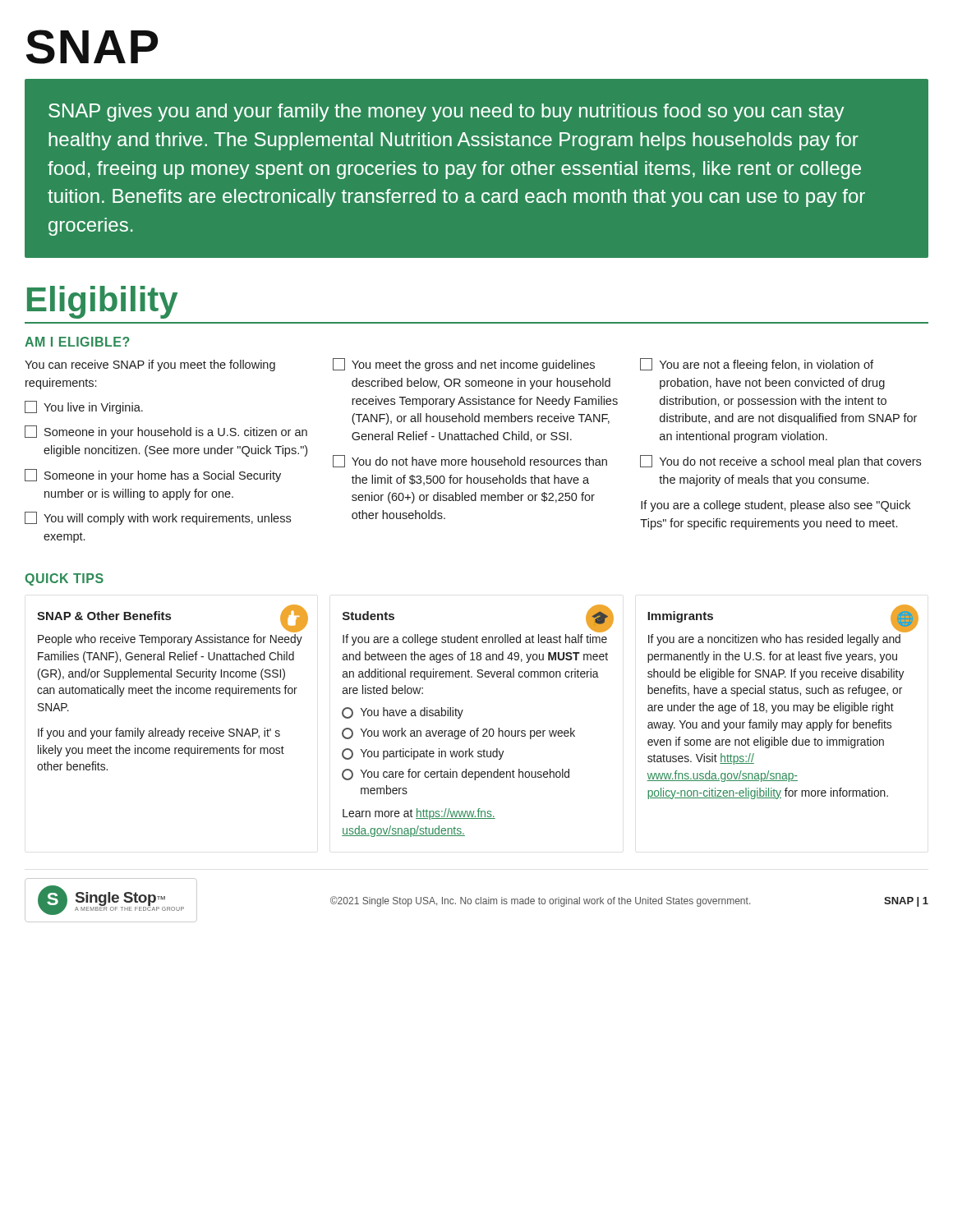Point to the block starting "You live in Virginia."
The width and height of the screenshot is (953, 1232).
click(x=84, y=408)
